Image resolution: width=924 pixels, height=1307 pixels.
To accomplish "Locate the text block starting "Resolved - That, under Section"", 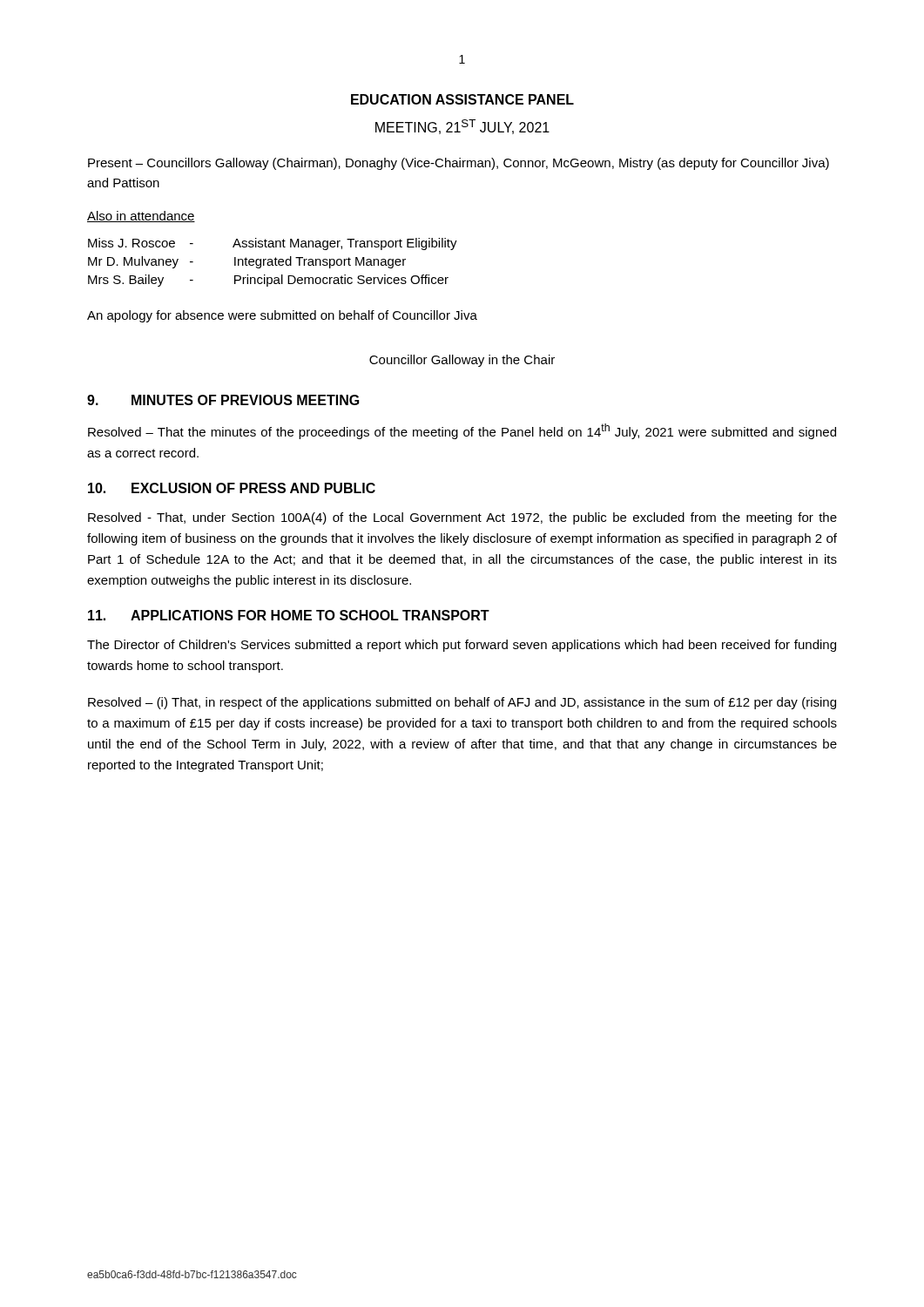I will tap(462, 548).
